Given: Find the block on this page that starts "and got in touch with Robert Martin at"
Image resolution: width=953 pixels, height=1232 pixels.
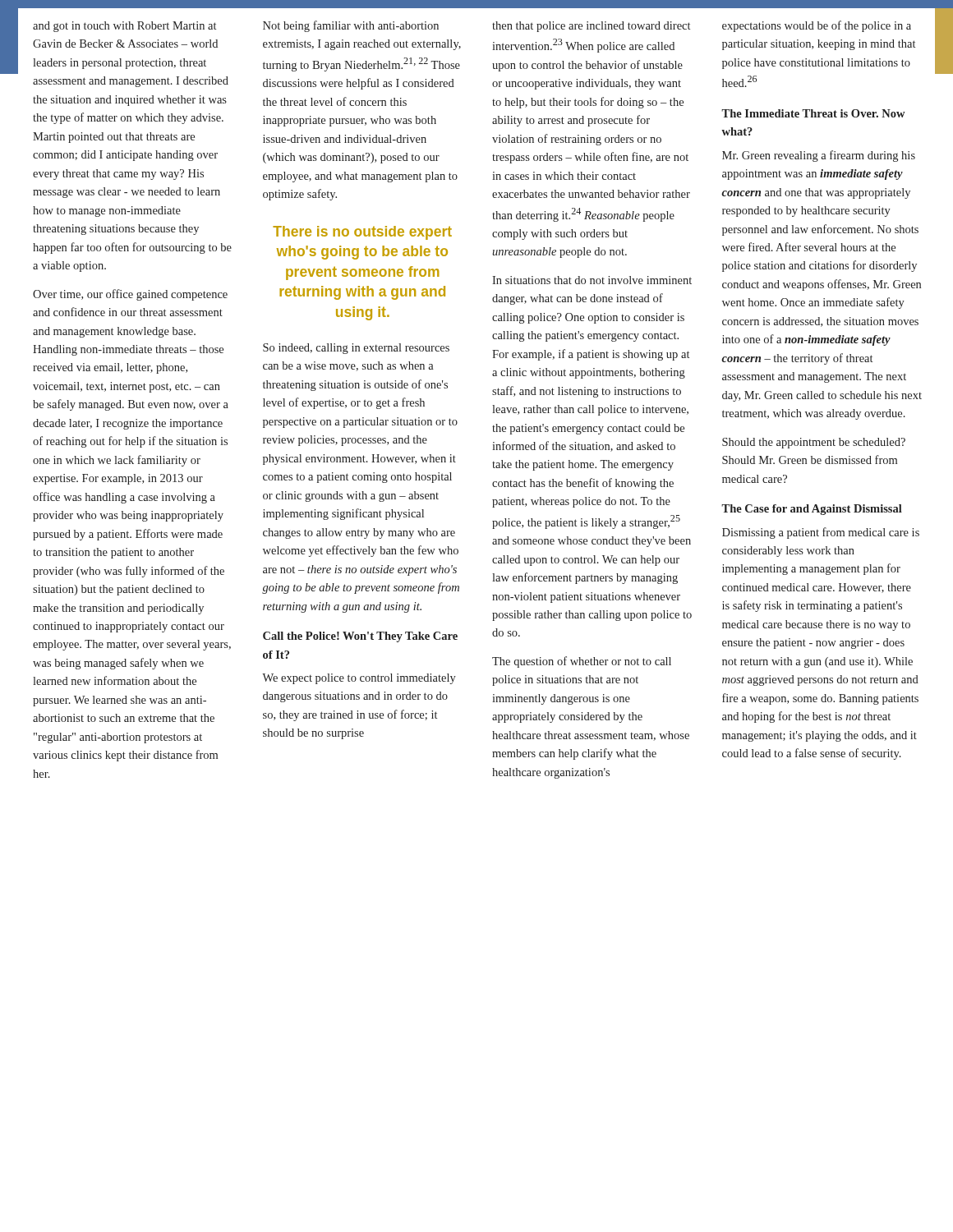Looking at the screenshot, I should click(x=133, y=146).
